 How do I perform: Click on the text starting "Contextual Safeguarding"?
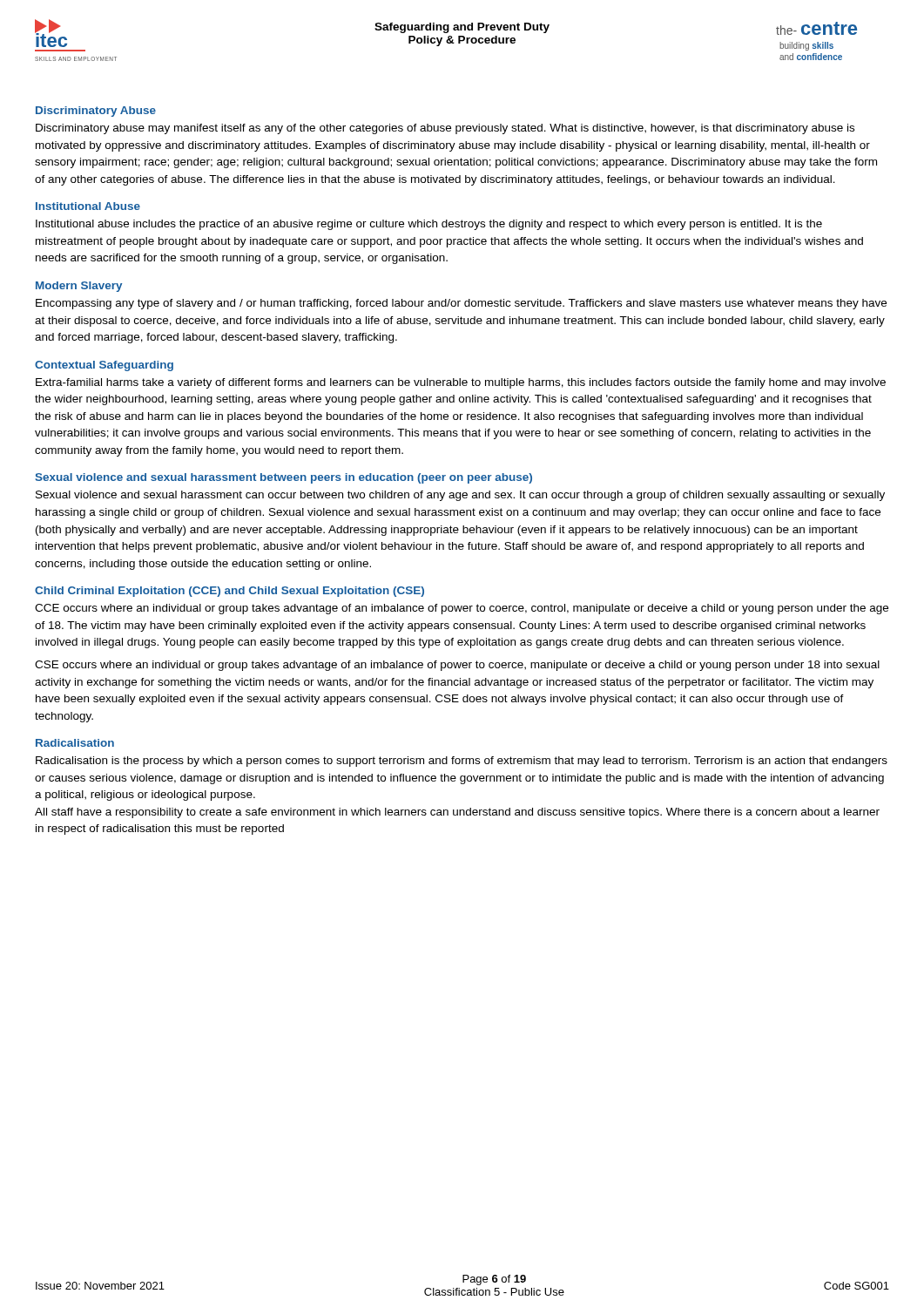pos(104,364)
